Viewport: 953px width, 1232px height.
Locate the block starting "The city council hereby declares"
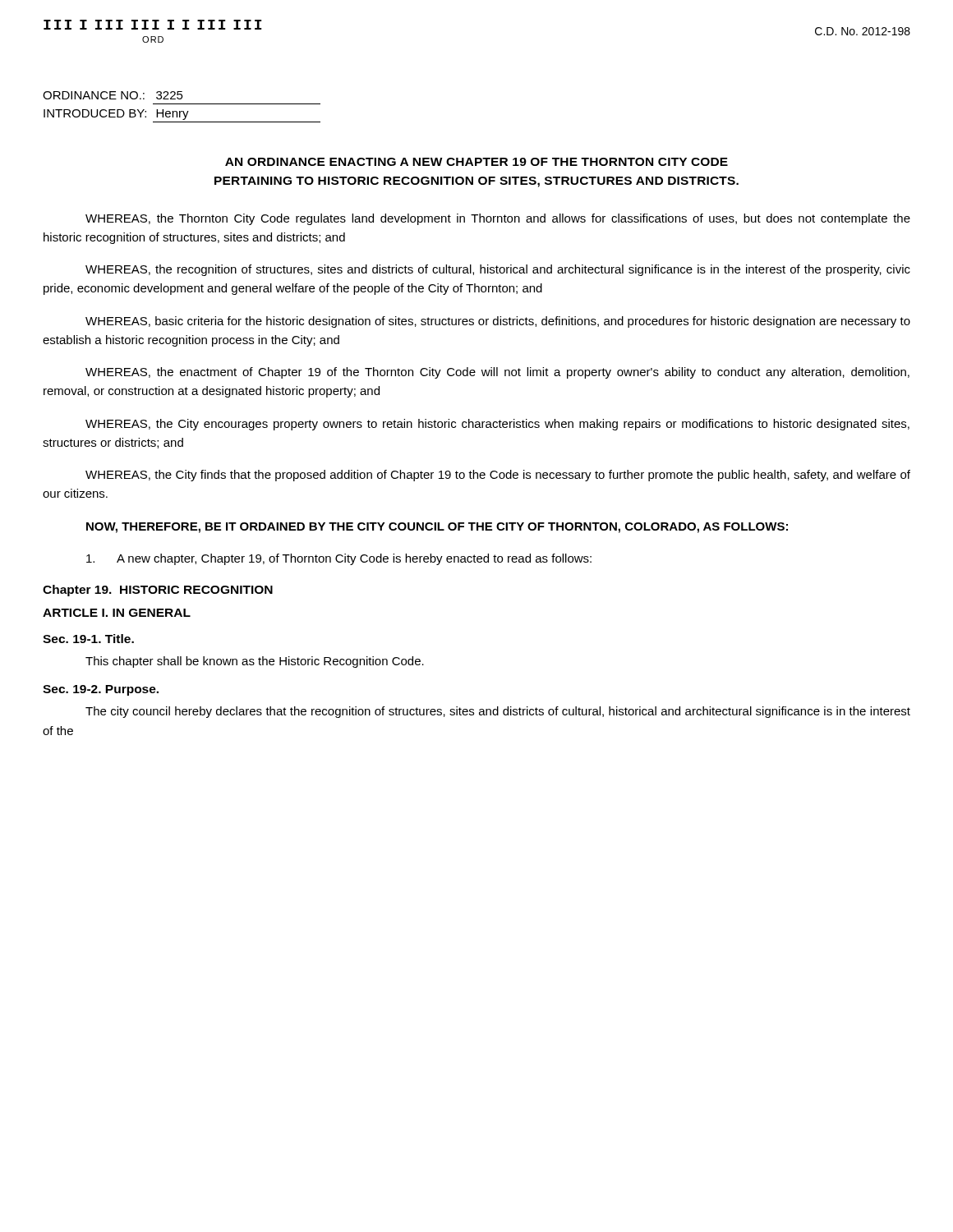pyautogui.click(x=476, y=721)
